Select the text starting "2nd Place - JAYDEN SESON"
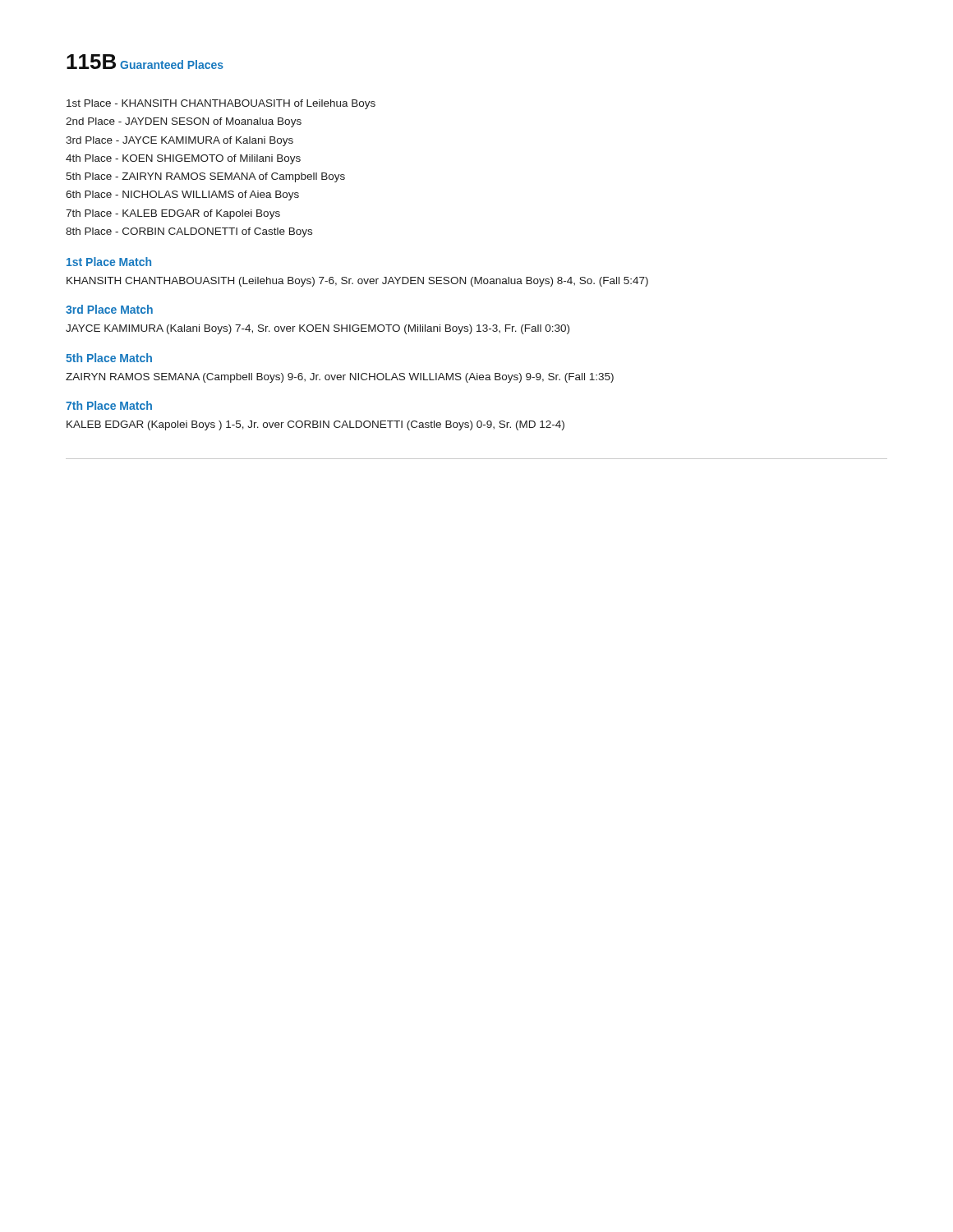 click(184, 121)
